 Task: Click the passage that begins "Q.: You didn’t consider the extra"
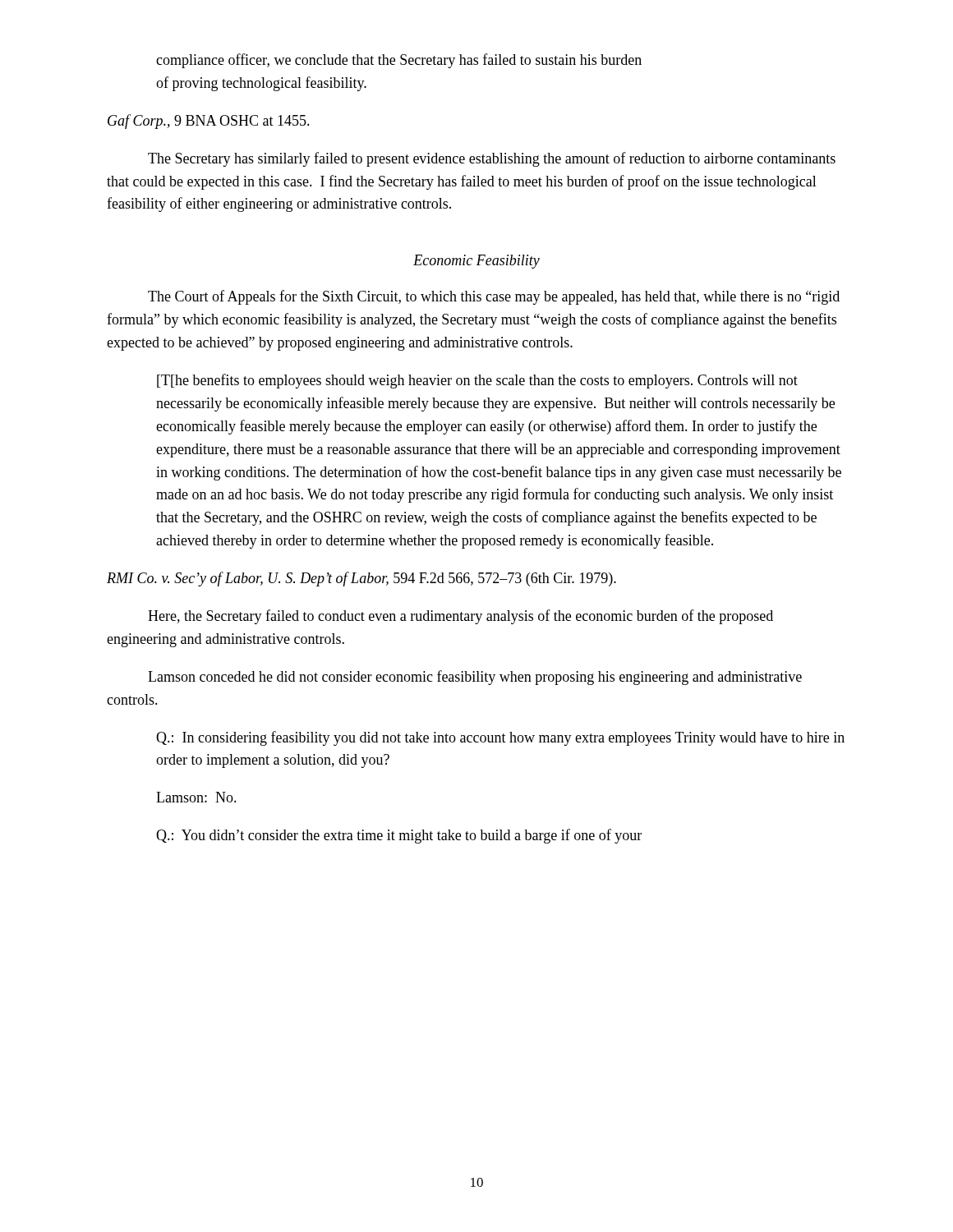(x=399, y=835)
